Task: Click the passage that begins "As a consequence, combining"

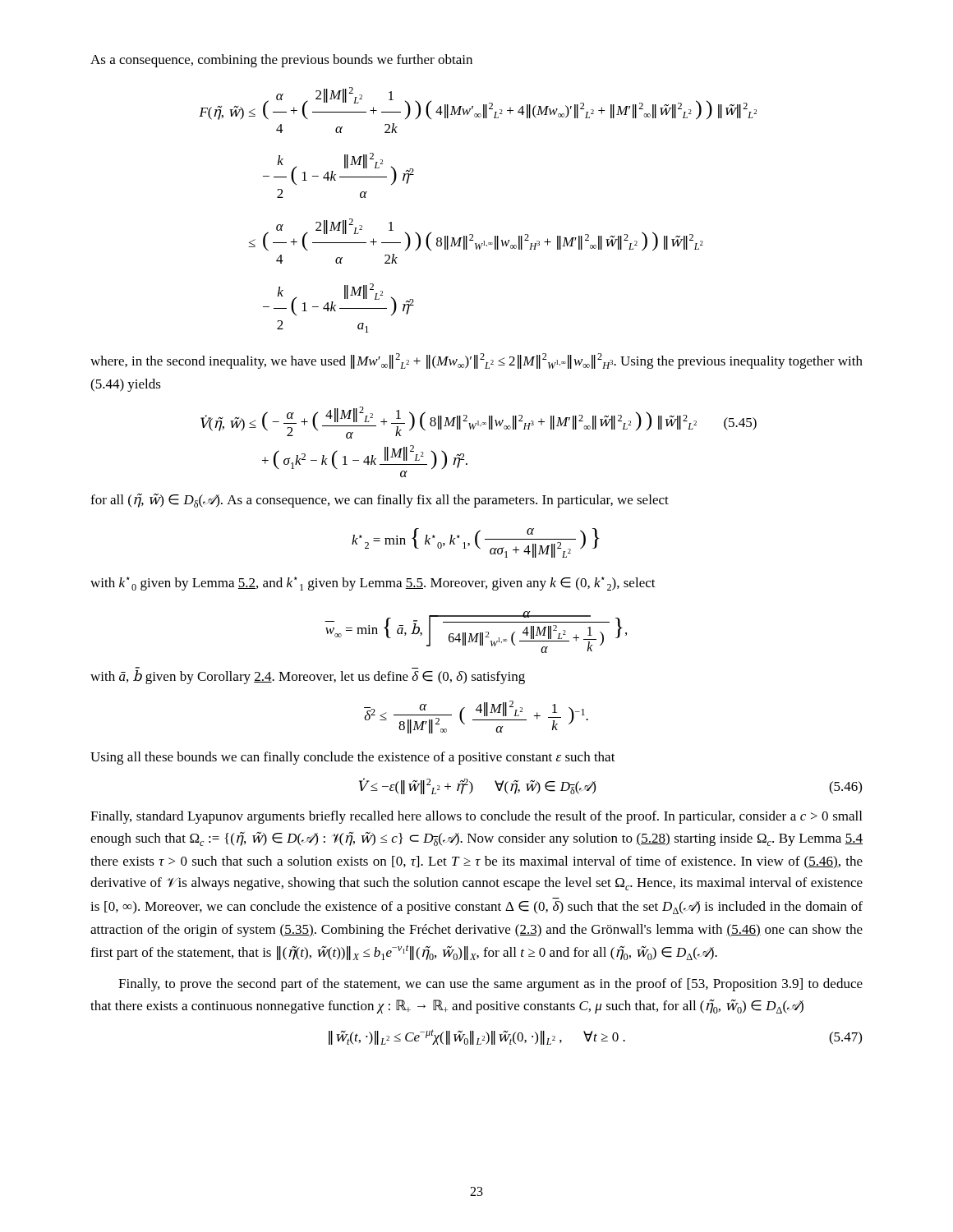Action: coord(476,60)
